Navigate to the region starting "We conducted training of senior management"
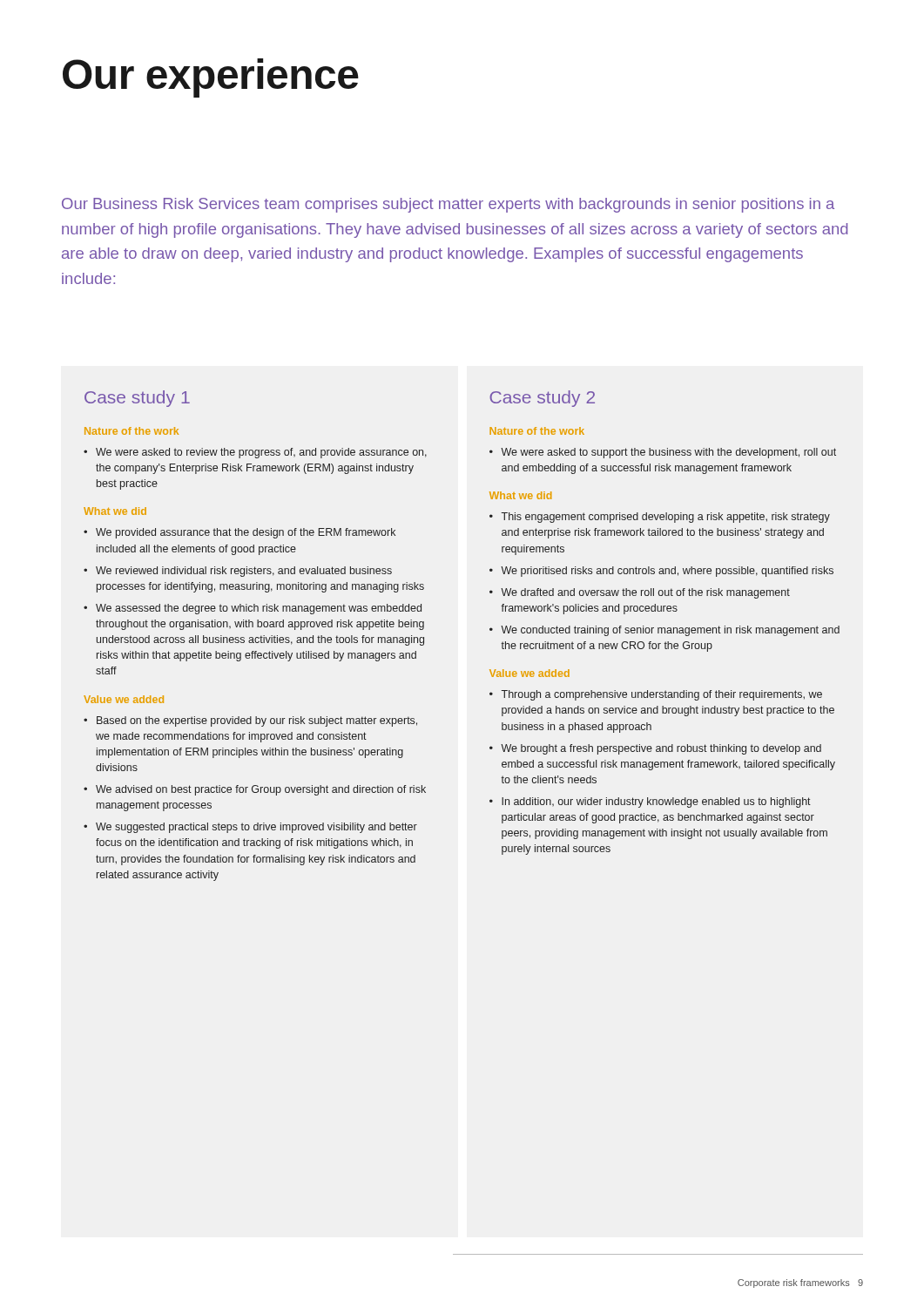Screen dimensions: 1307x924 671,638
